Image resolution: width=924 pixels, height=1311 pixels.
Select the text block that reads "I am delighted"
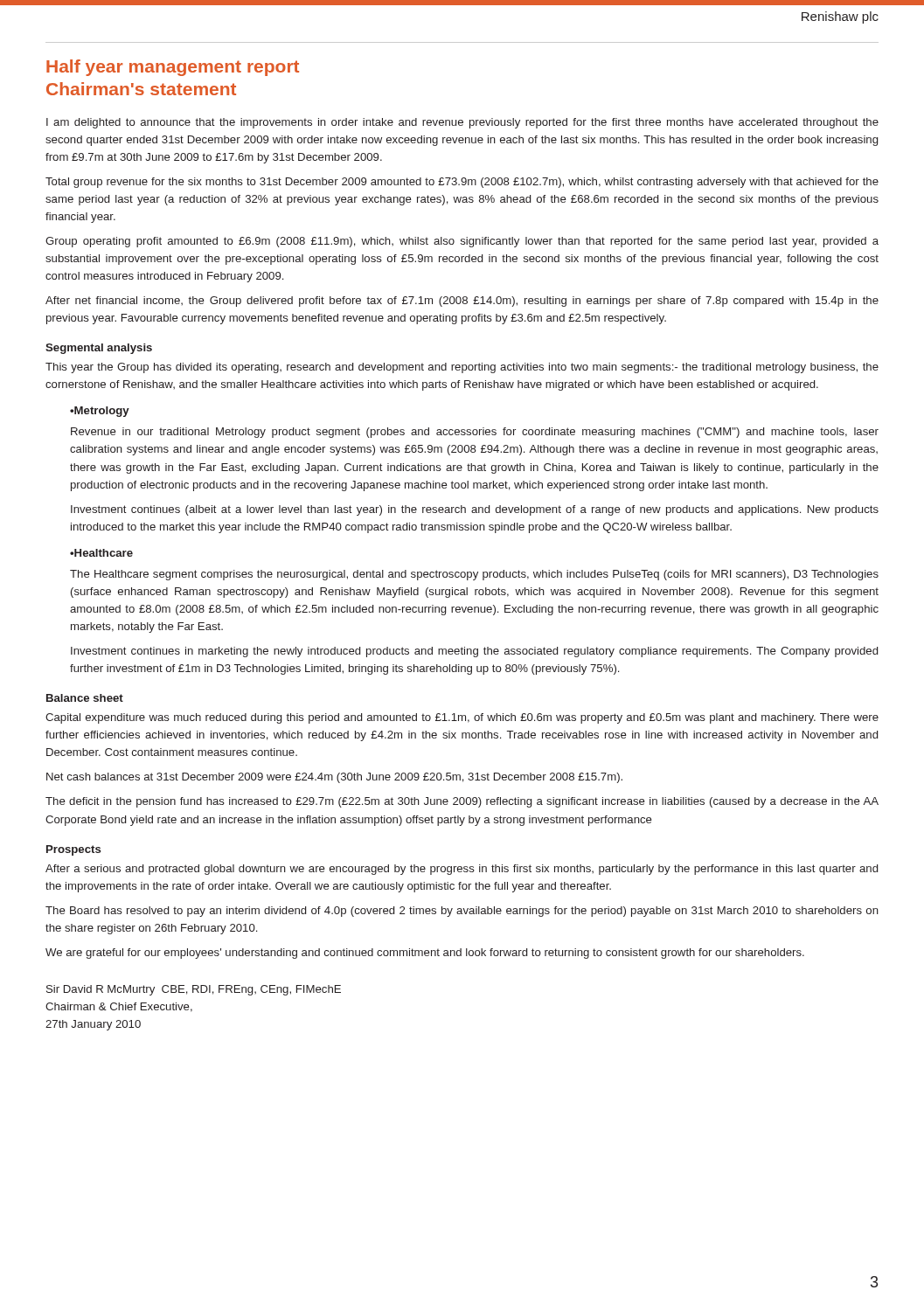462,139
